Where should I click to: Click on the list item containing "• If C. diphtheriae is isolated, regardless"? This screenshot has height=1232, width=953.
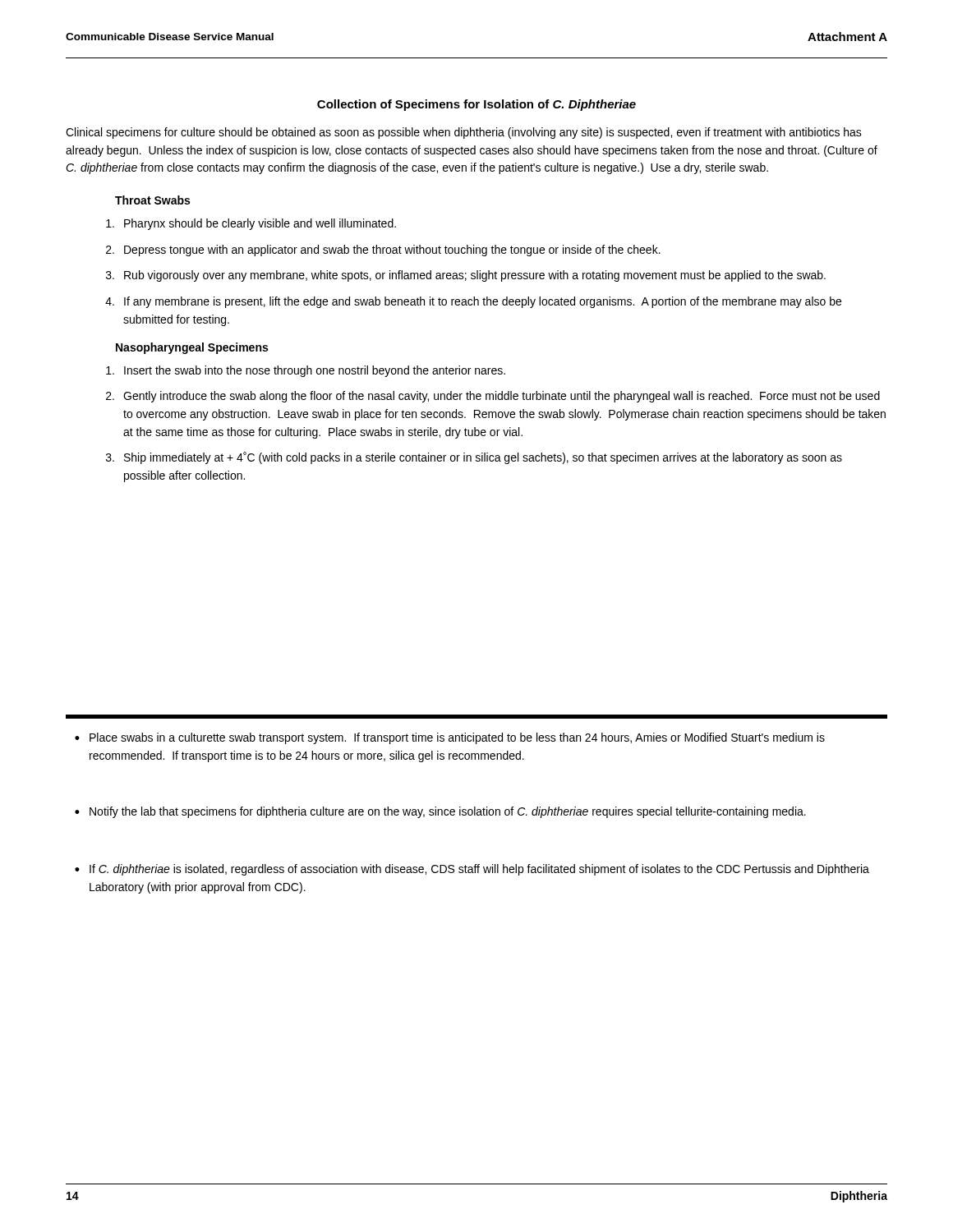[476, 879]
